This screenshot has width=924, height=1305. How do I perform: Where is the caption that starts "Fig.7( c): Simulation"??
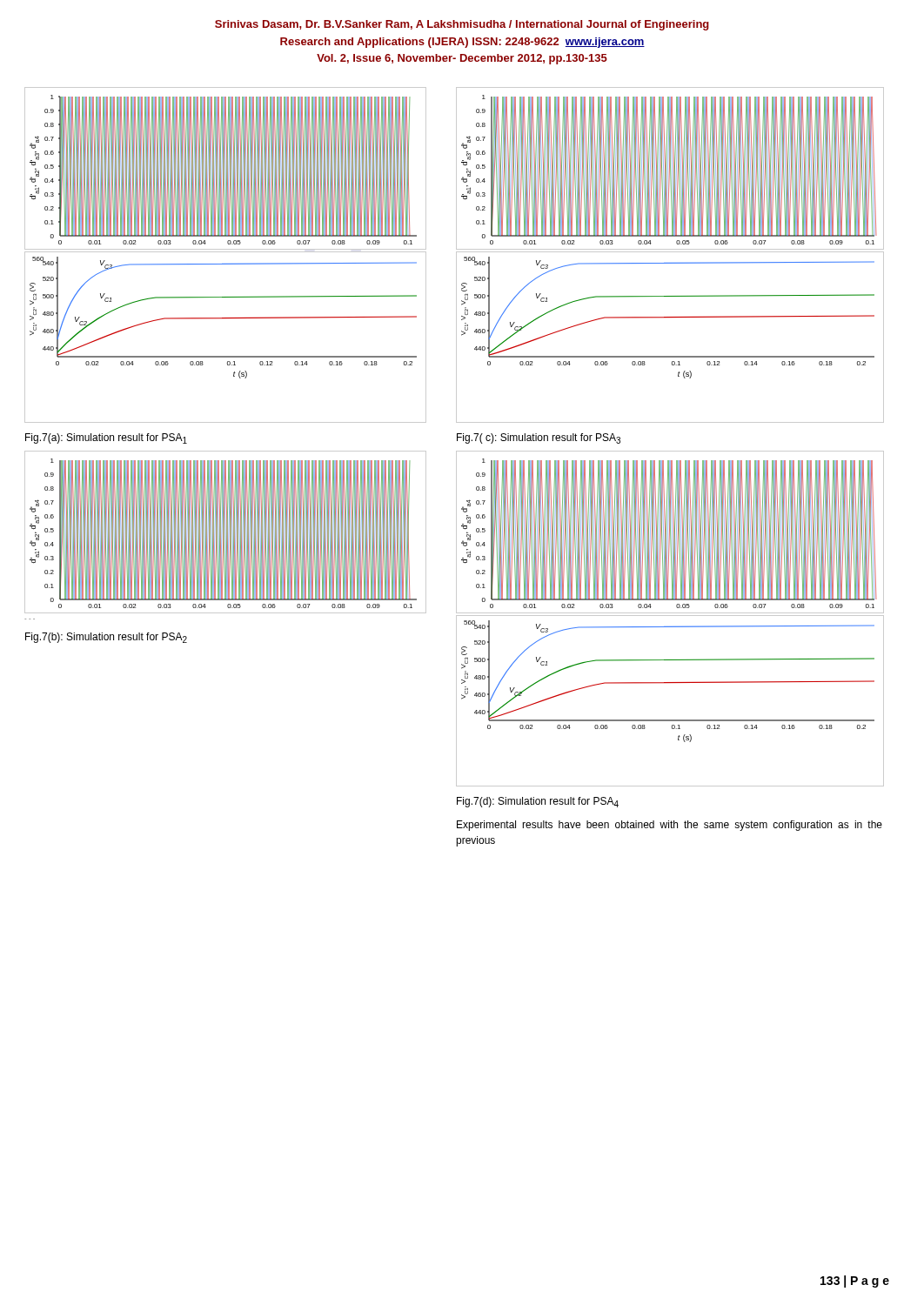538,439
